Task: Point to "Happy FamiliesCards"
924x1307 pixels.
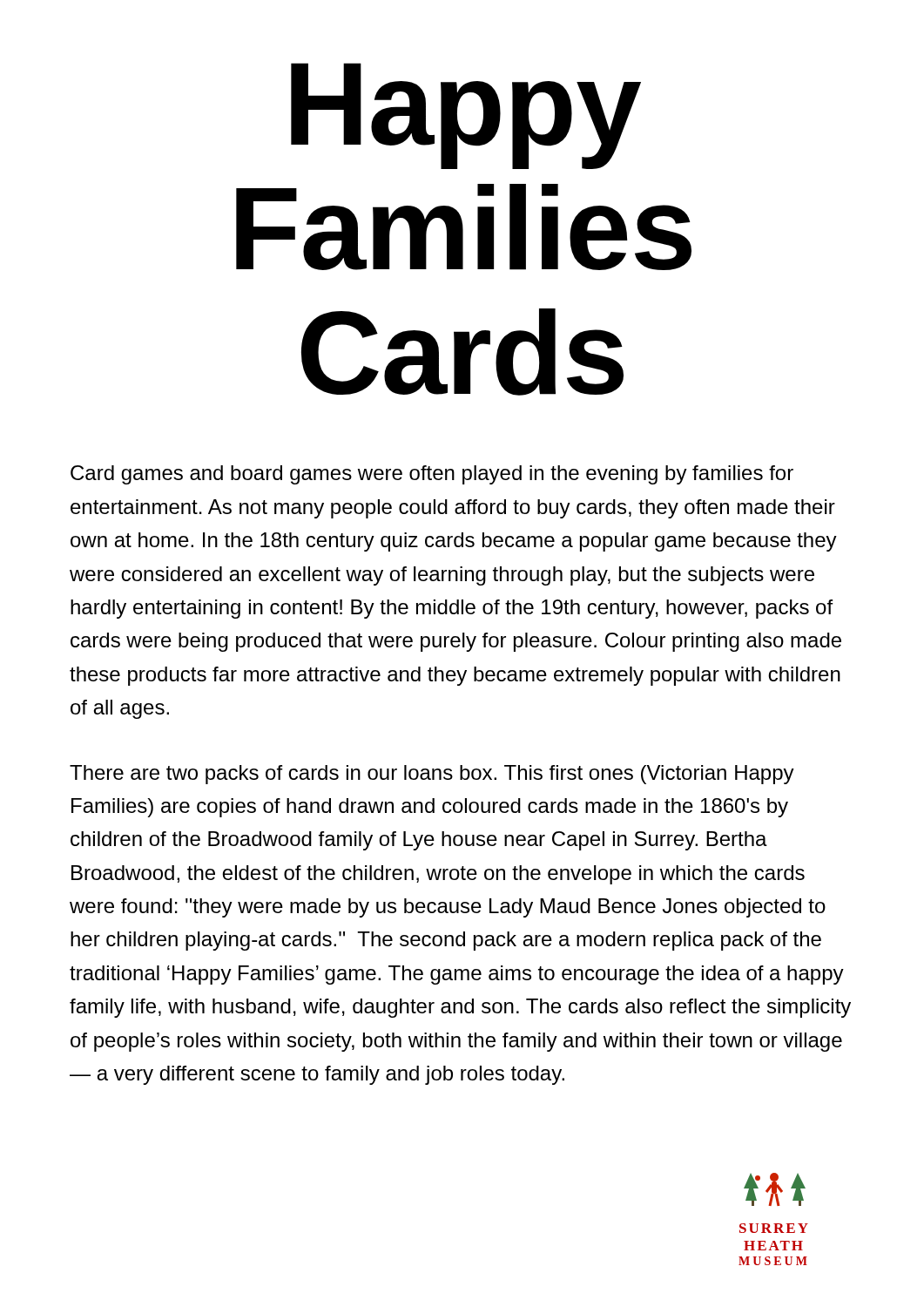Action: (462, 226)
